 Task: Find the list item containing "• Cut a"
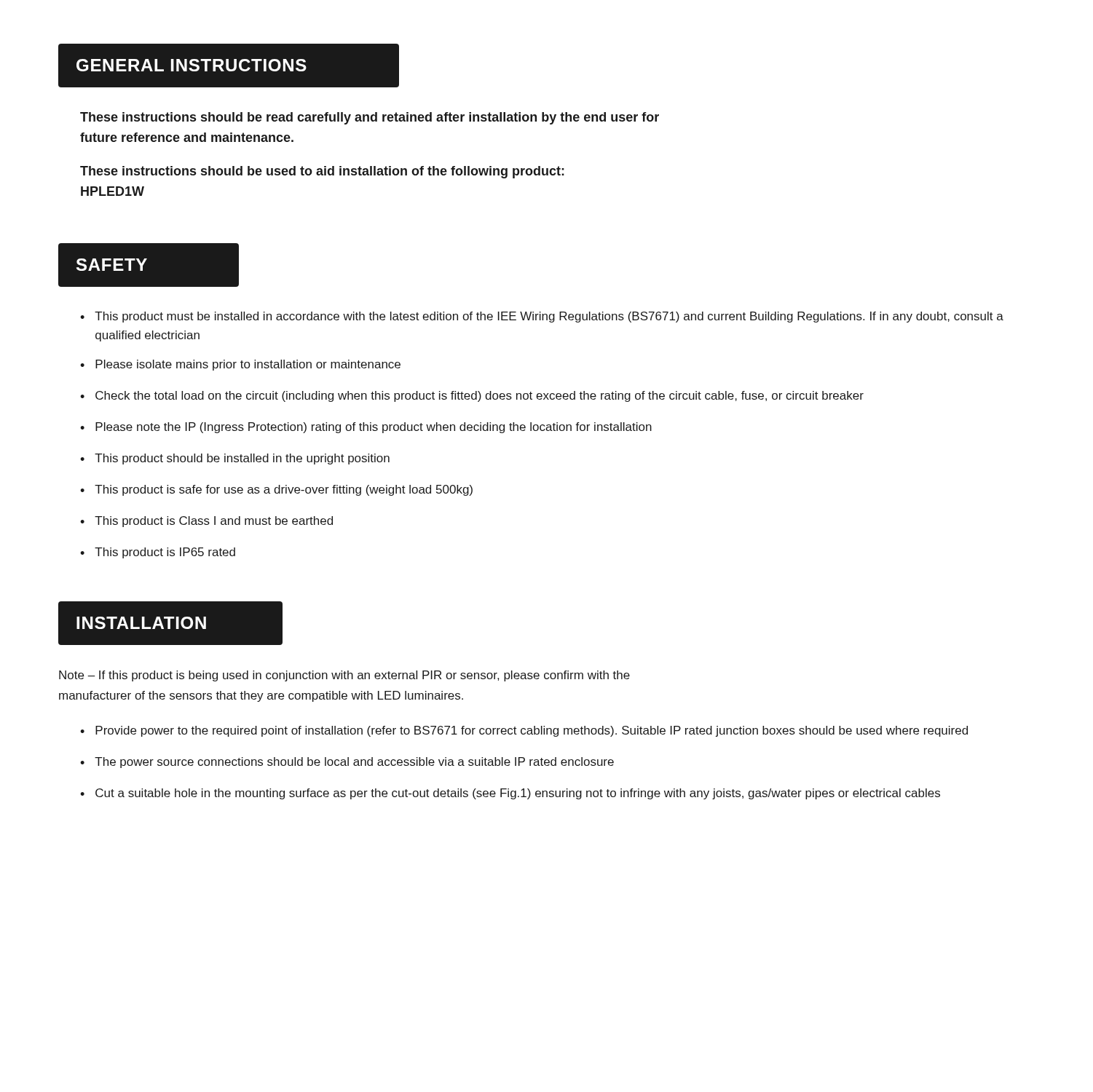[x=510, y=794]
